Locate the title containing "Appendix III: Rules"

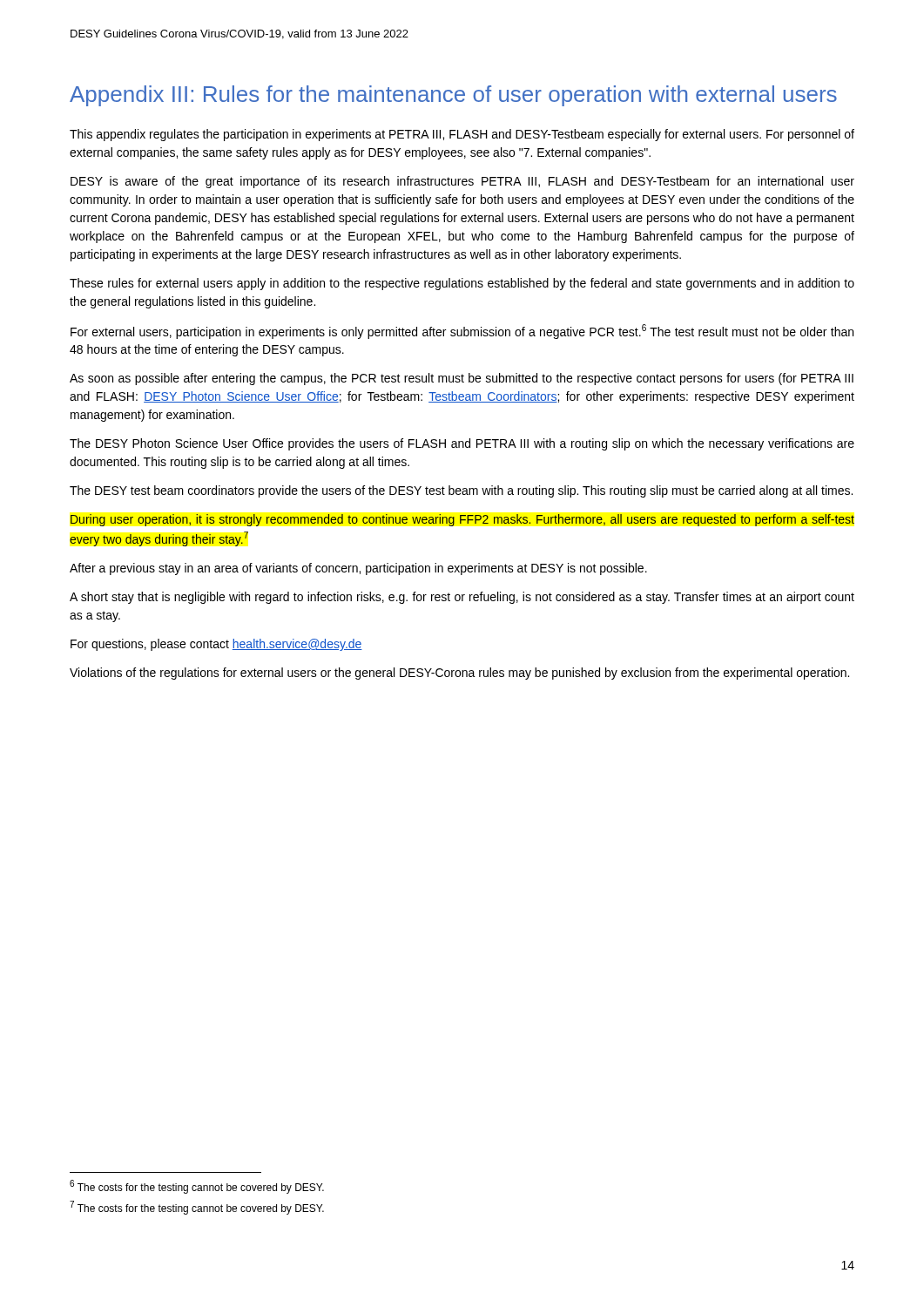point(462,95)
